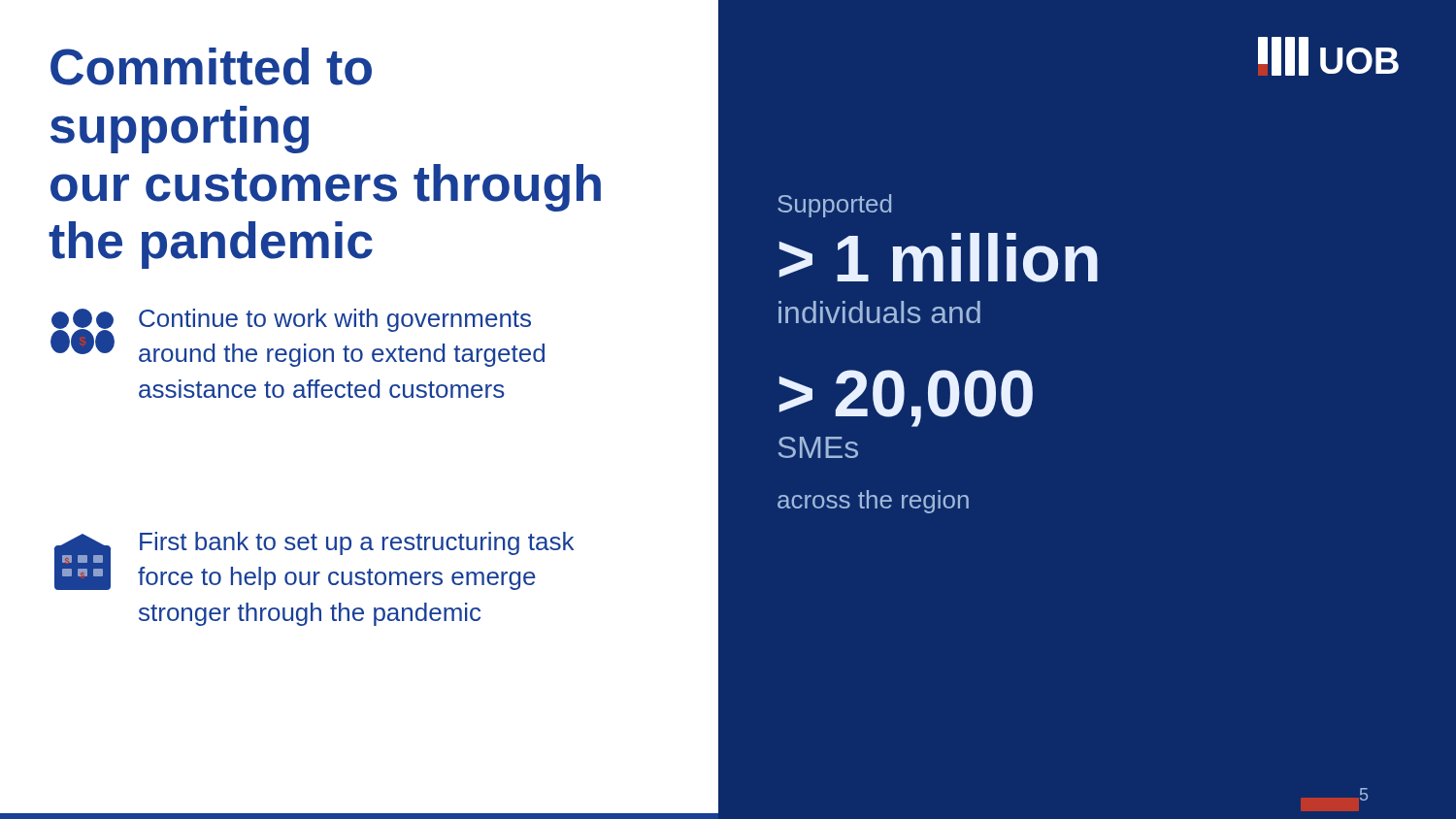Locate the text "> 1 million"

[x=939, y=258]
